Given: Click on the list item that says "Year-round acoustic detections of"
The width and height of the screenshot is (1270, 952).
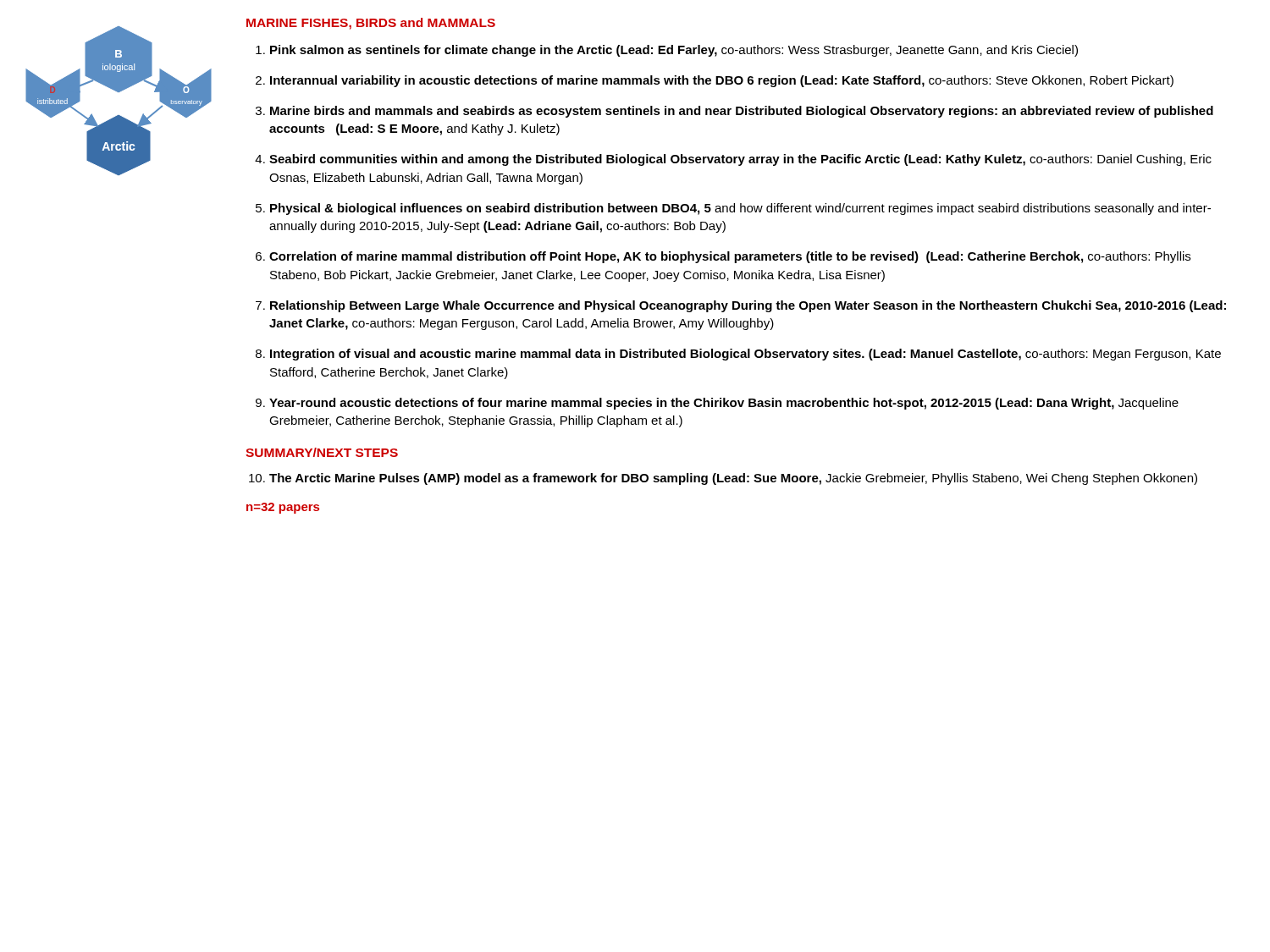Looking at the screenshot, I should (x=724, y=411).
